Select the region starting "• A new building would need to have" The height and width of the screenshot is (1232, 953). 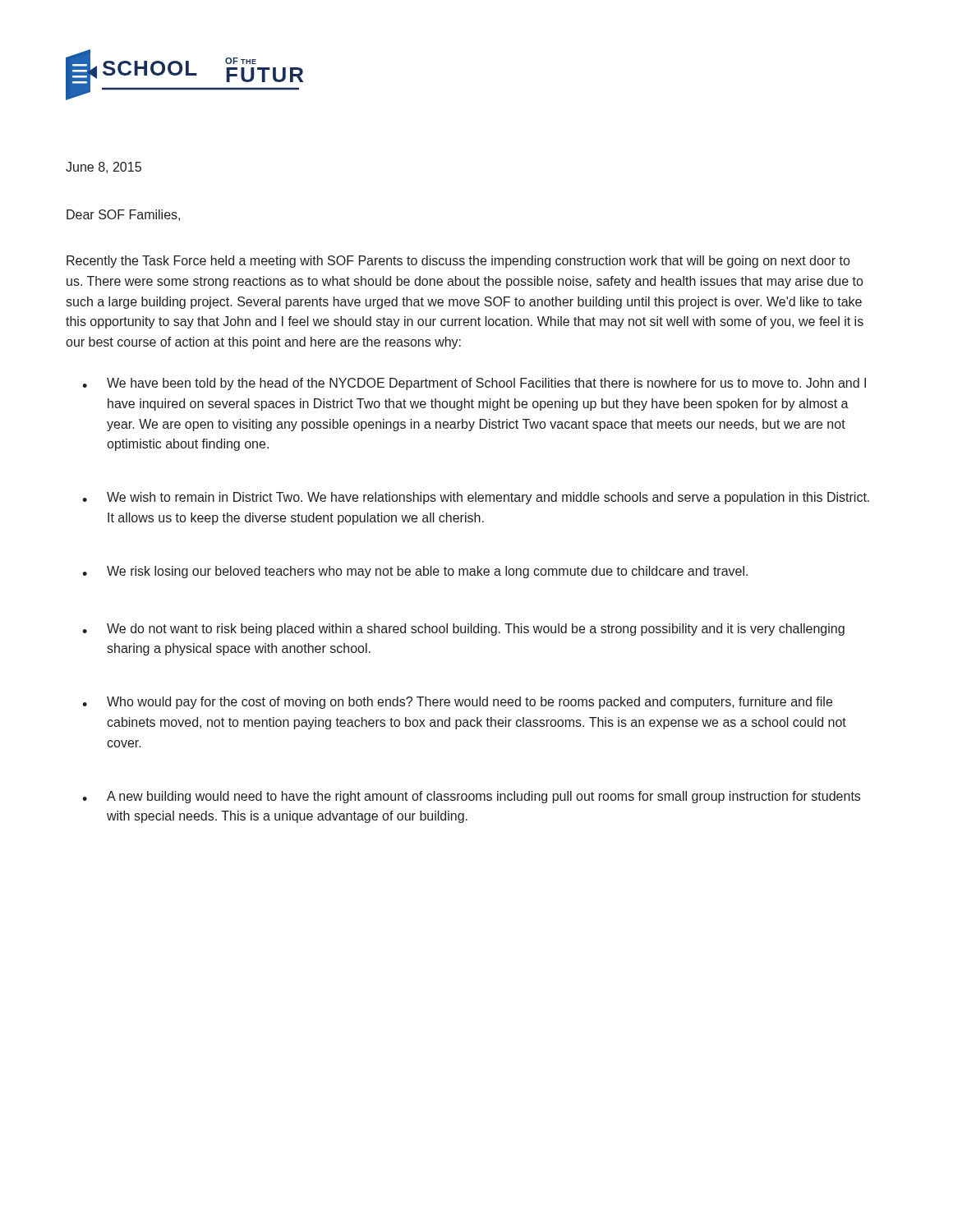point(476,807)
